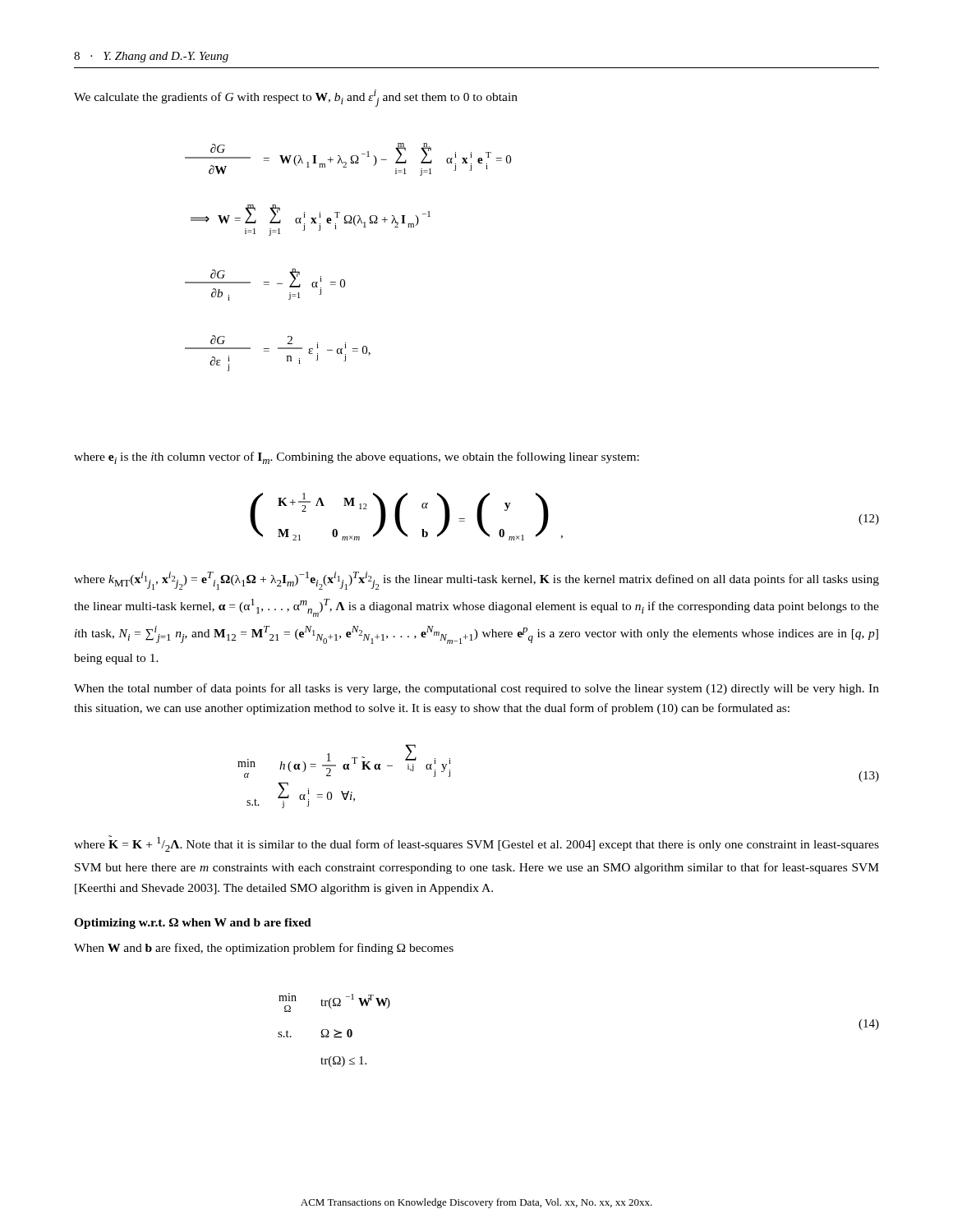Point to the text block starting "min Ω tr(Ω"
Image resolution: width=953 pixels, height=1232 pixels.
pyautogui.click(x=334, y=1002)
